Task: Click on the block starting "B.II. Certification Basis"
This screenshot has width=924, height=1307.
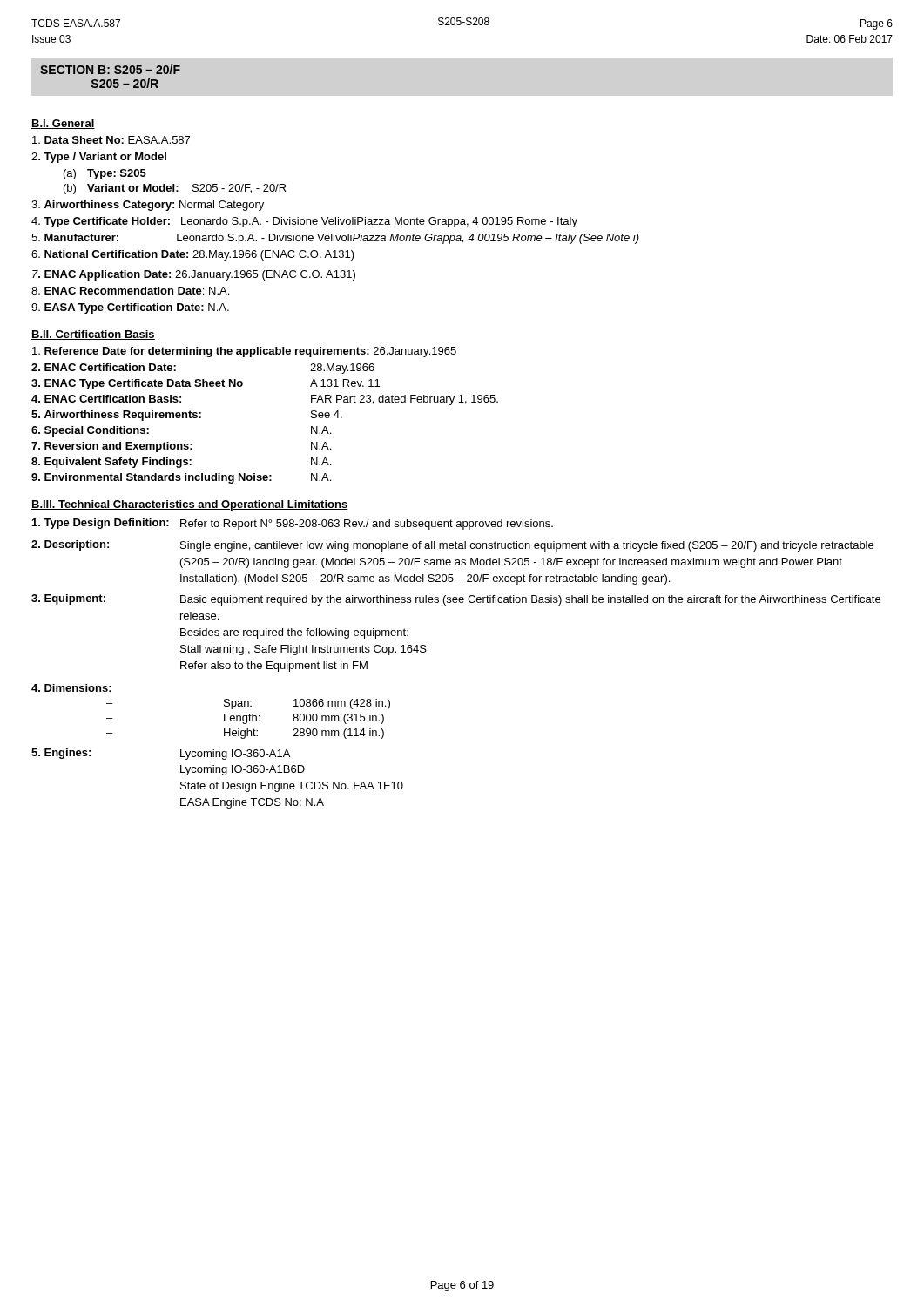Action: tap(93, 334)
